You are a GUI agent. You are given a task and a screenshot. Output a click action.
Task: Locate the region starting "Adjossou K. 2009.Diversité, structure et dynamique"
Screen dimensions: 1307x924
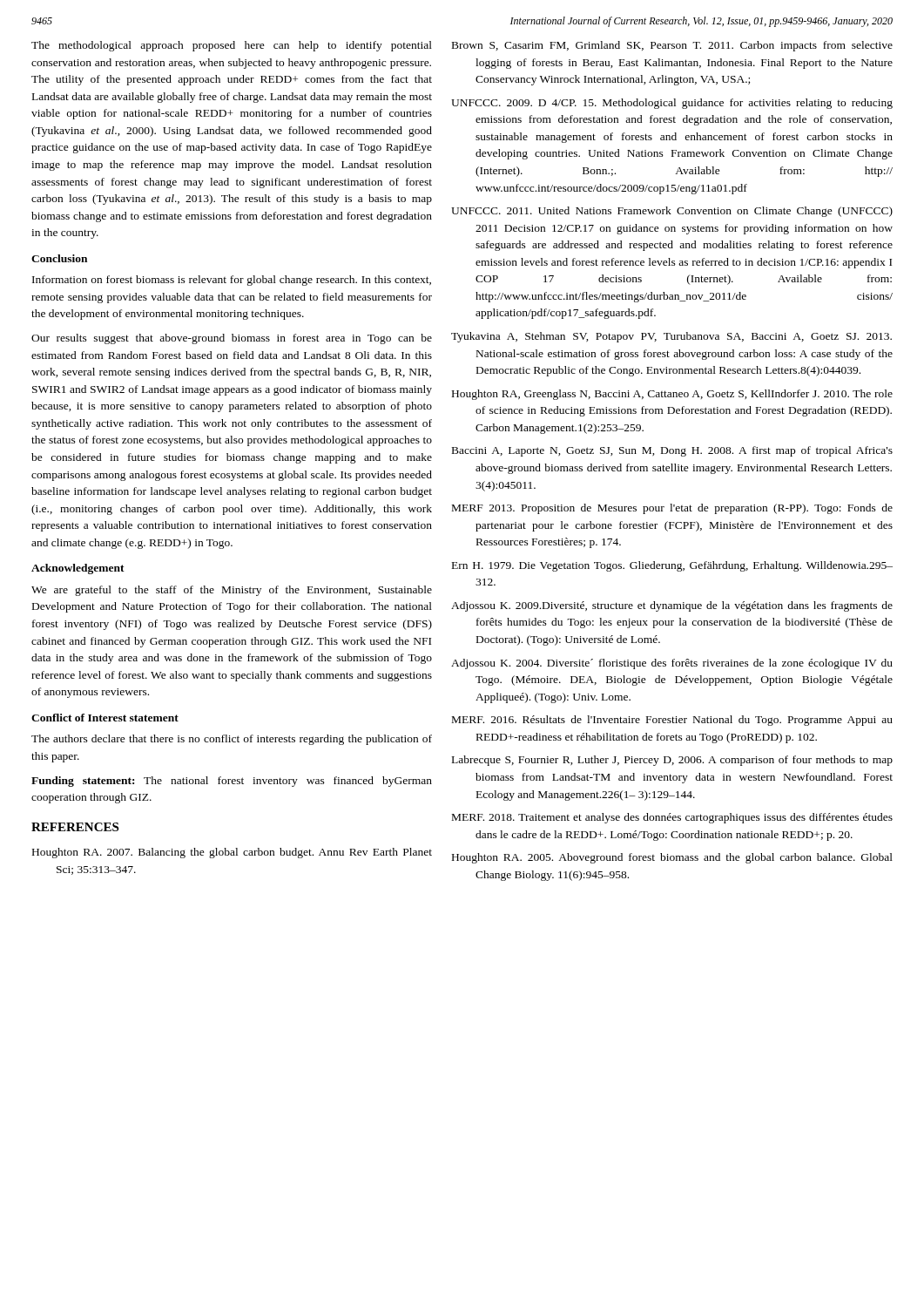[x=672, y=622]
